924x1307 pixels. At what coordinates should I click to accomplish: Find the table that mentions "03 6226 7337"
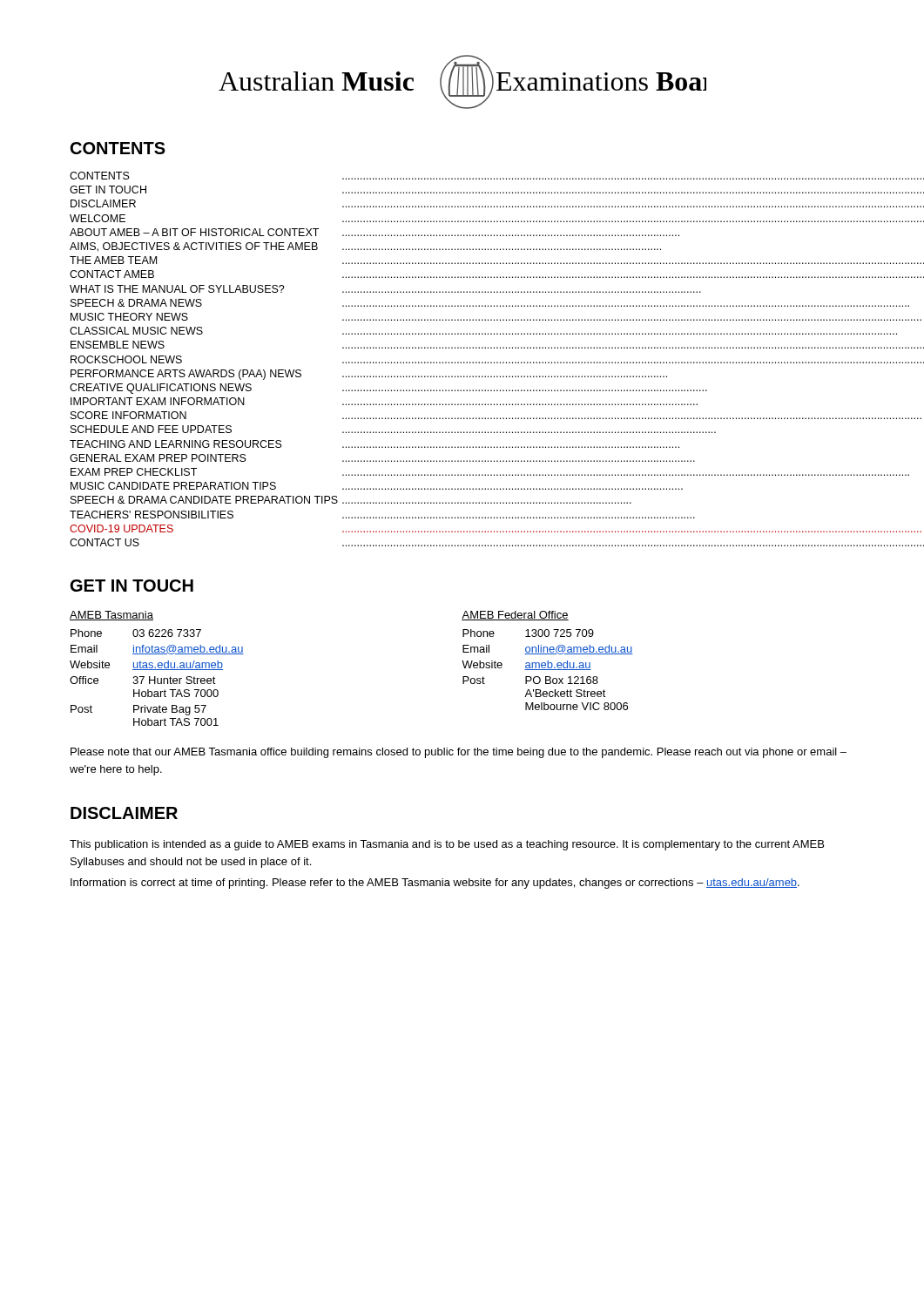click(x=462, y=669)
